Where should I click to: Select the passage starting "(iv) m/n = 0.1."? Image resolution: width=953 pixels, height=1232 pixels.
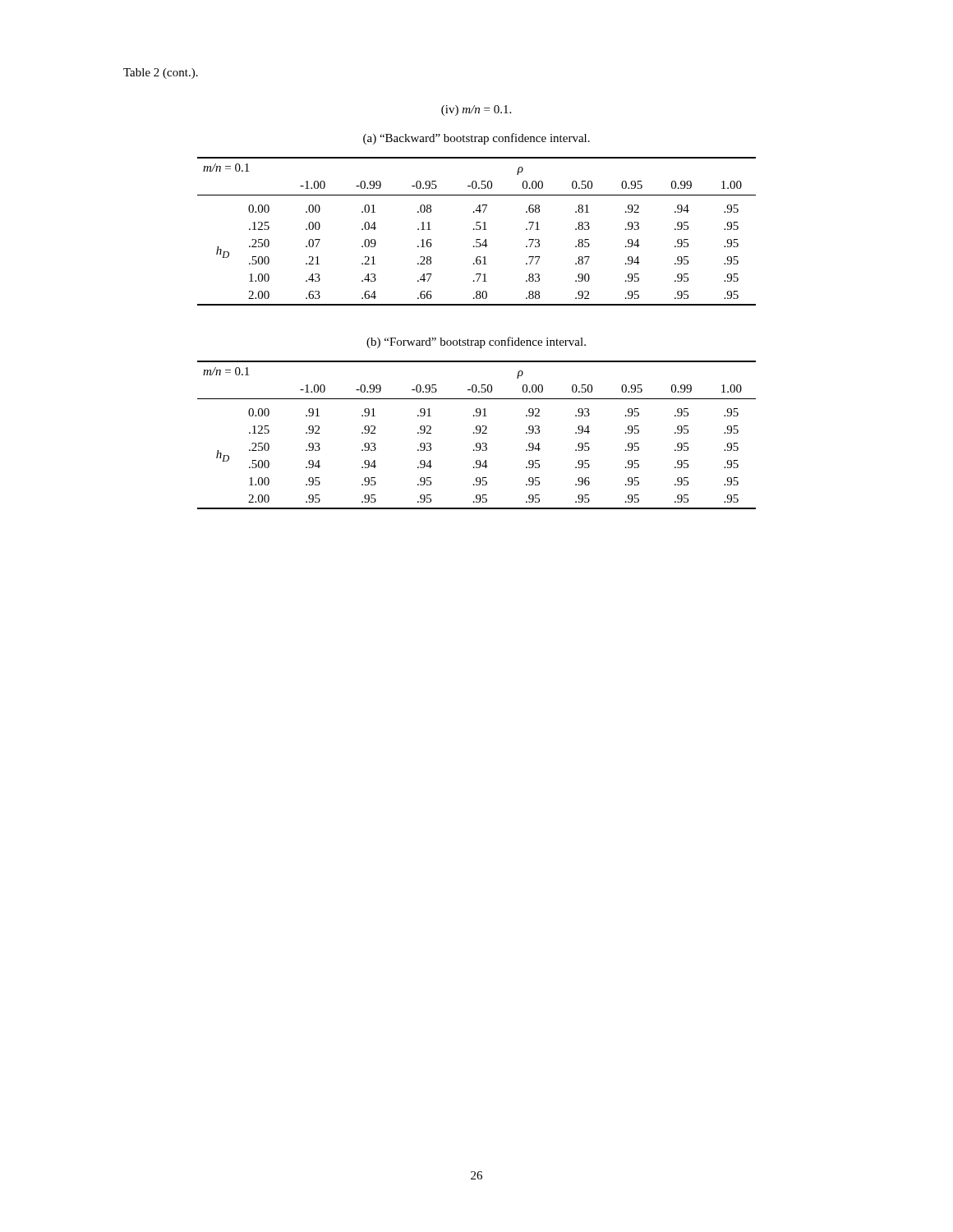click(476, 109)
